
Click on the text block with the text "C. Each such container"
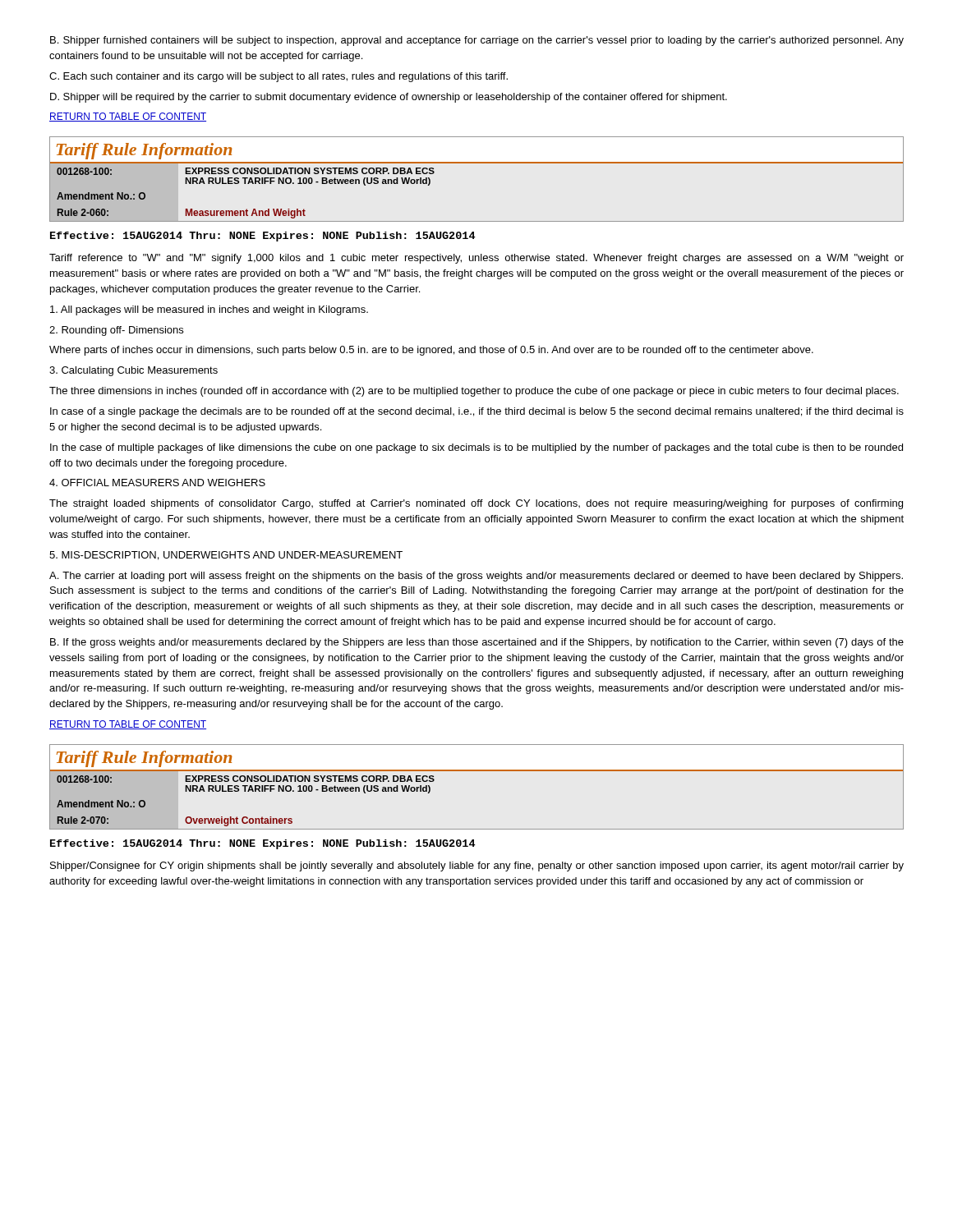[x=279, y=76]
